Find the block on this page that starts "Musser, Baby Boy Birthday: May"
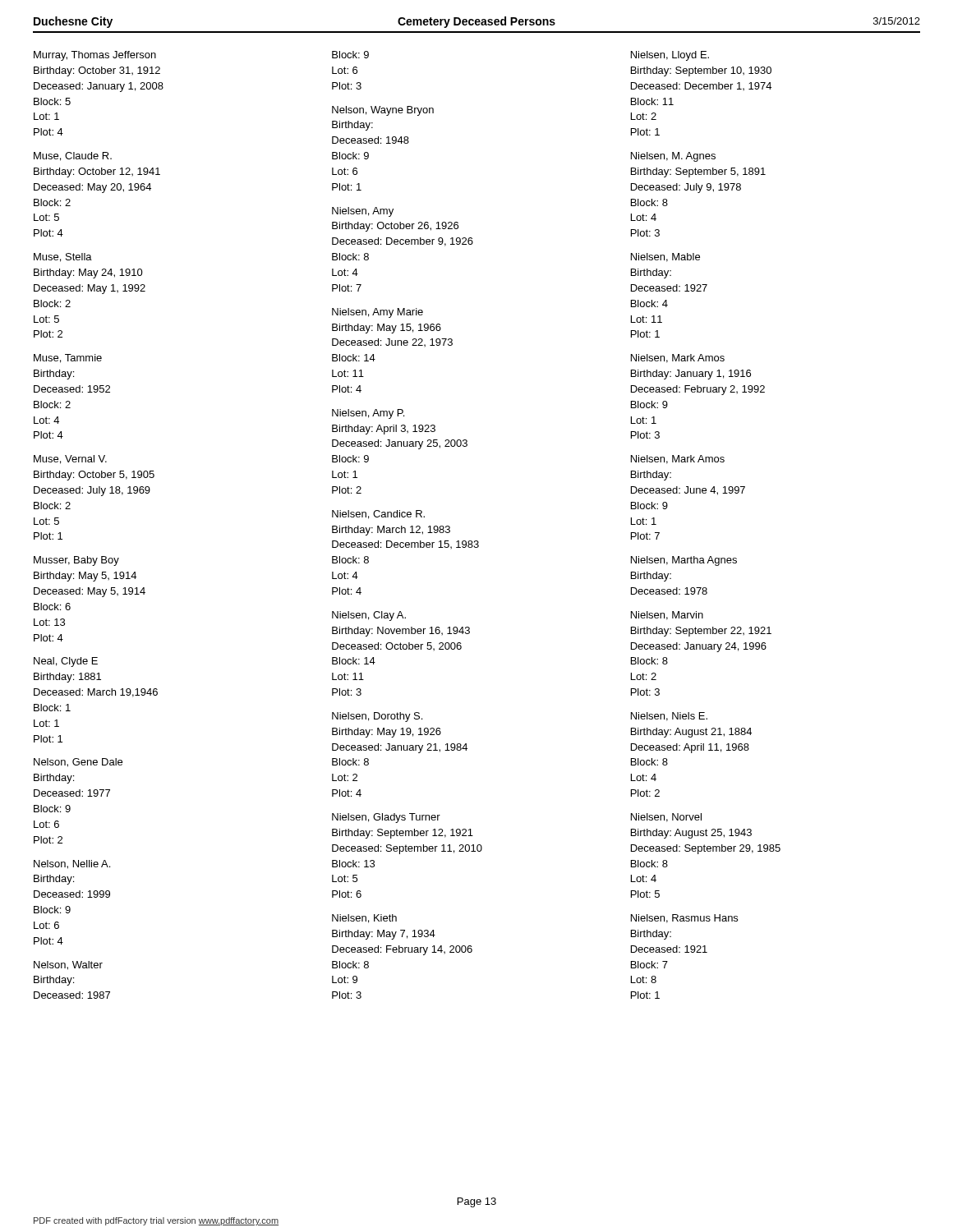The width and height of the screenshot is (953, 1232). [89, 599]
